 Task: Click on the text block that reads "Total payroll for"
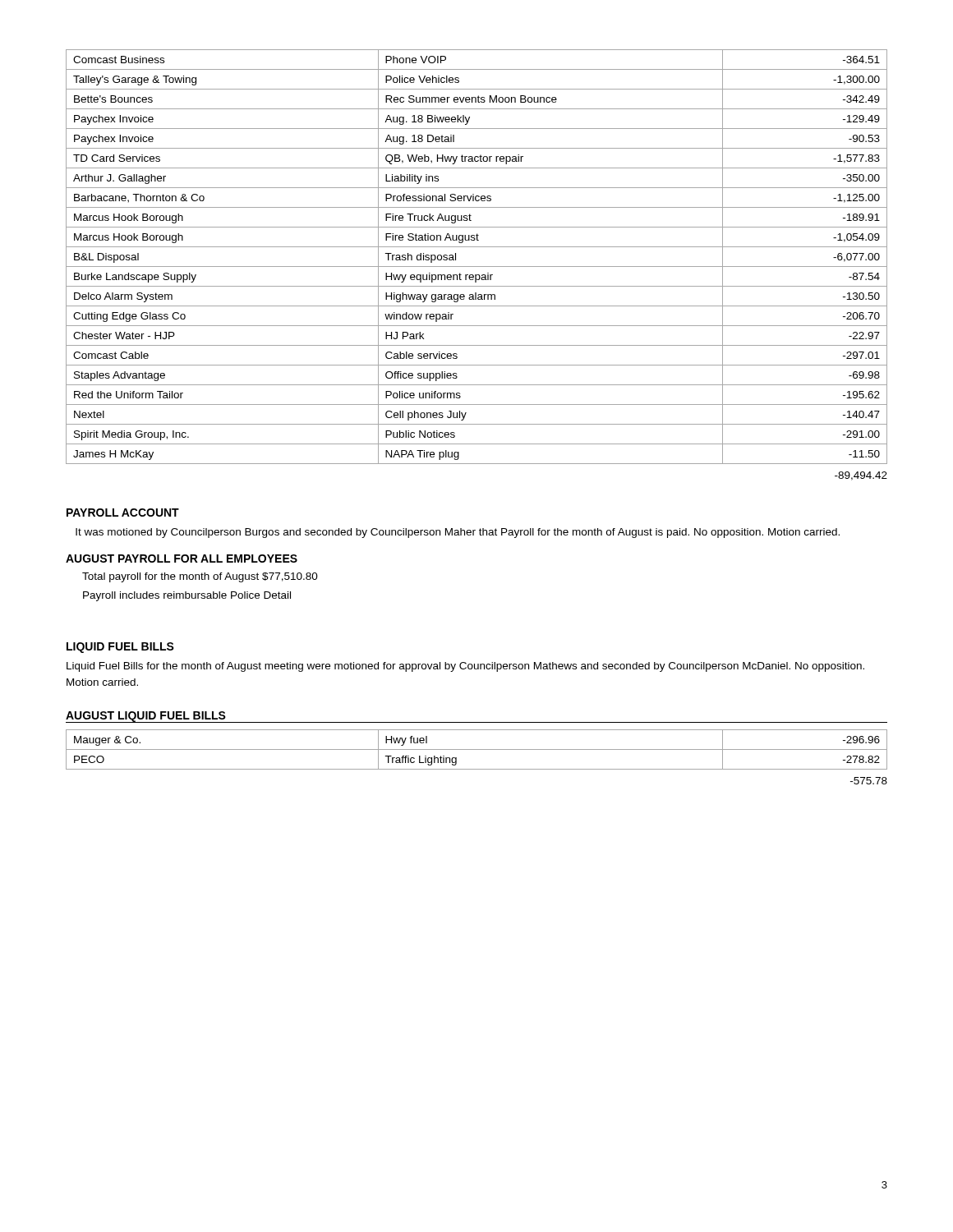pos(200,576)
